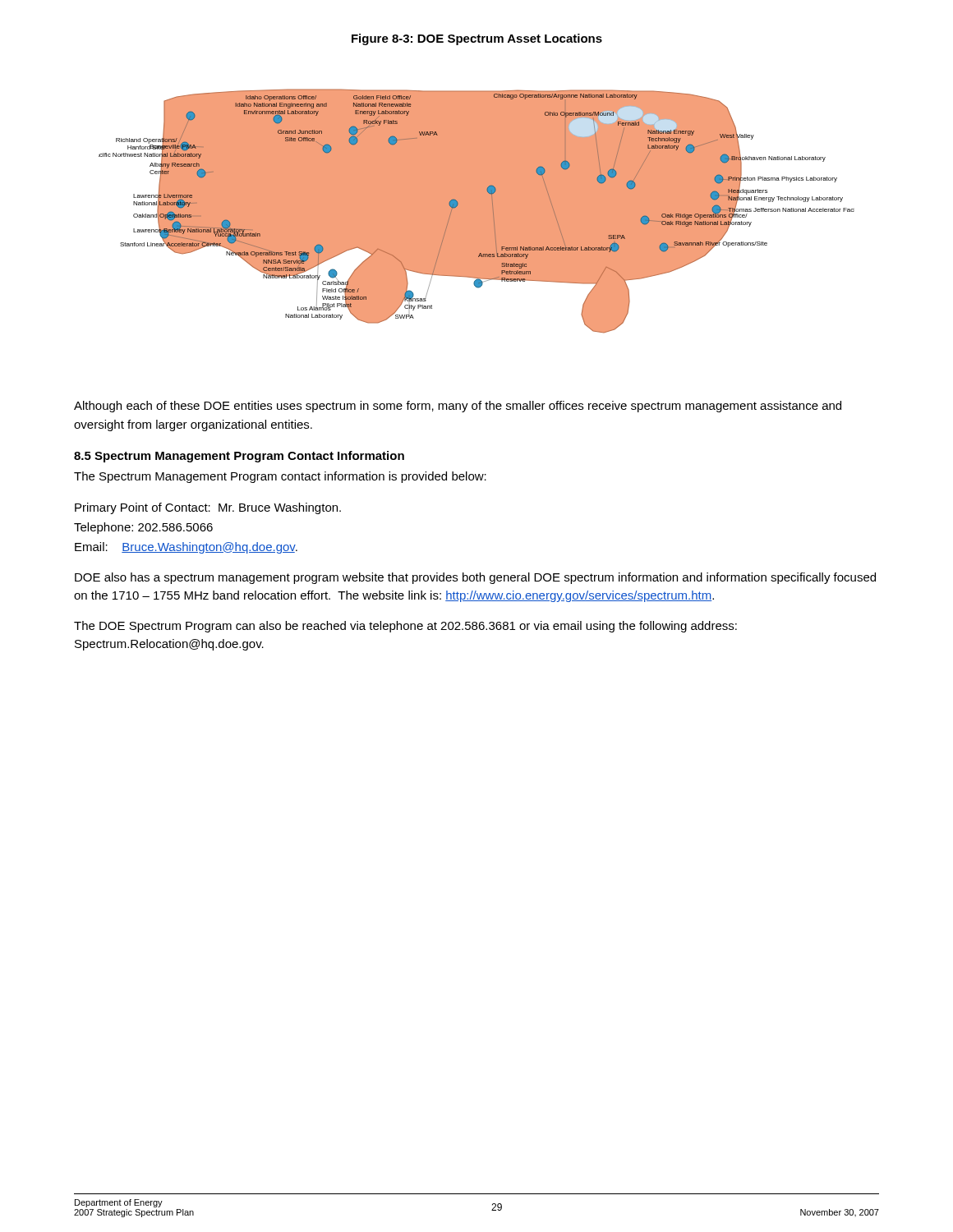Screen dimensions: 1232x953
Task: Point to the region starting "8.5 Spectrum Management Program"
Action: tap(239, 455)
